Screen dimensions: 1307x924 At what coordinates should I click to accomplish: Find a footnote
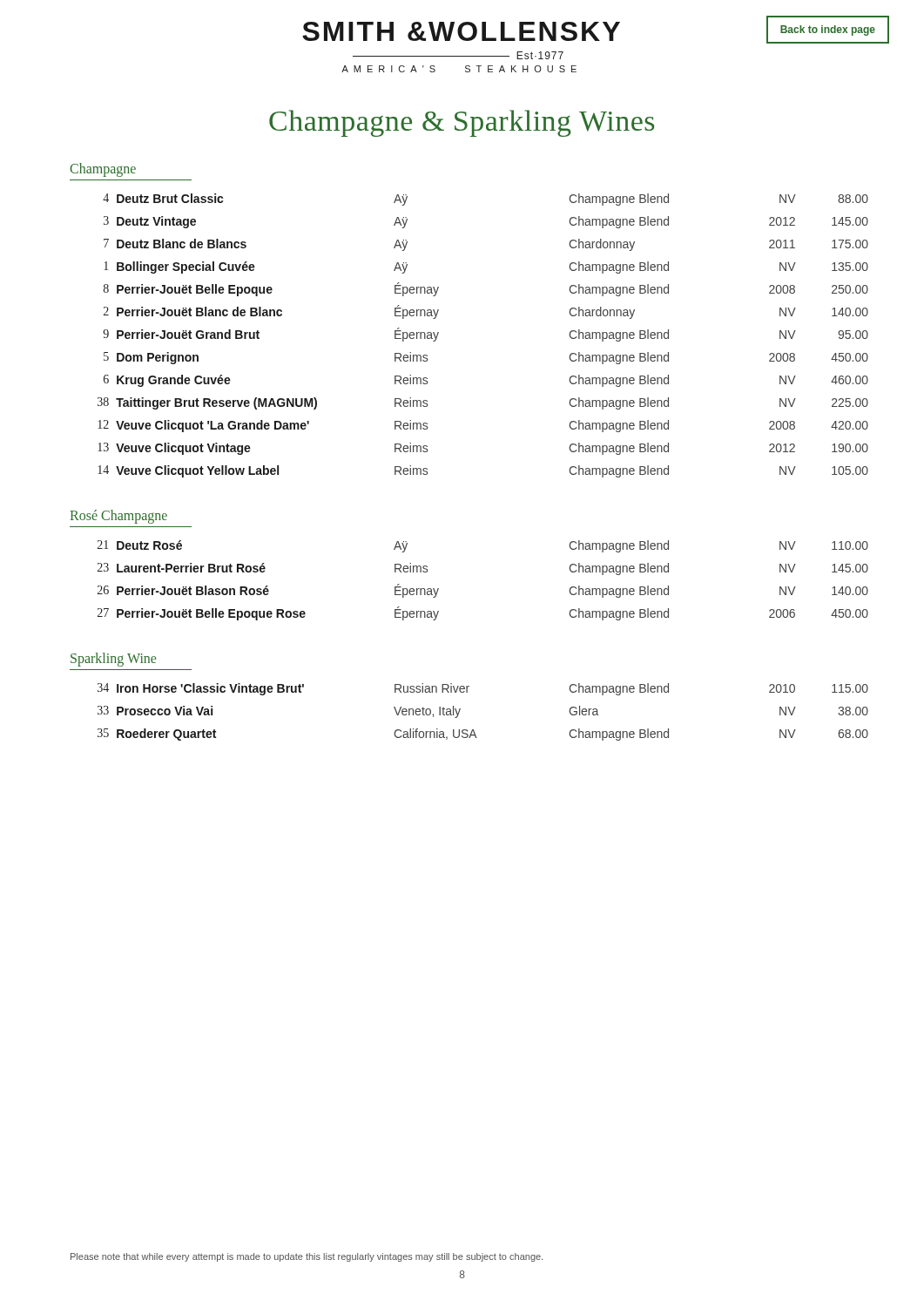[307, 1256]
